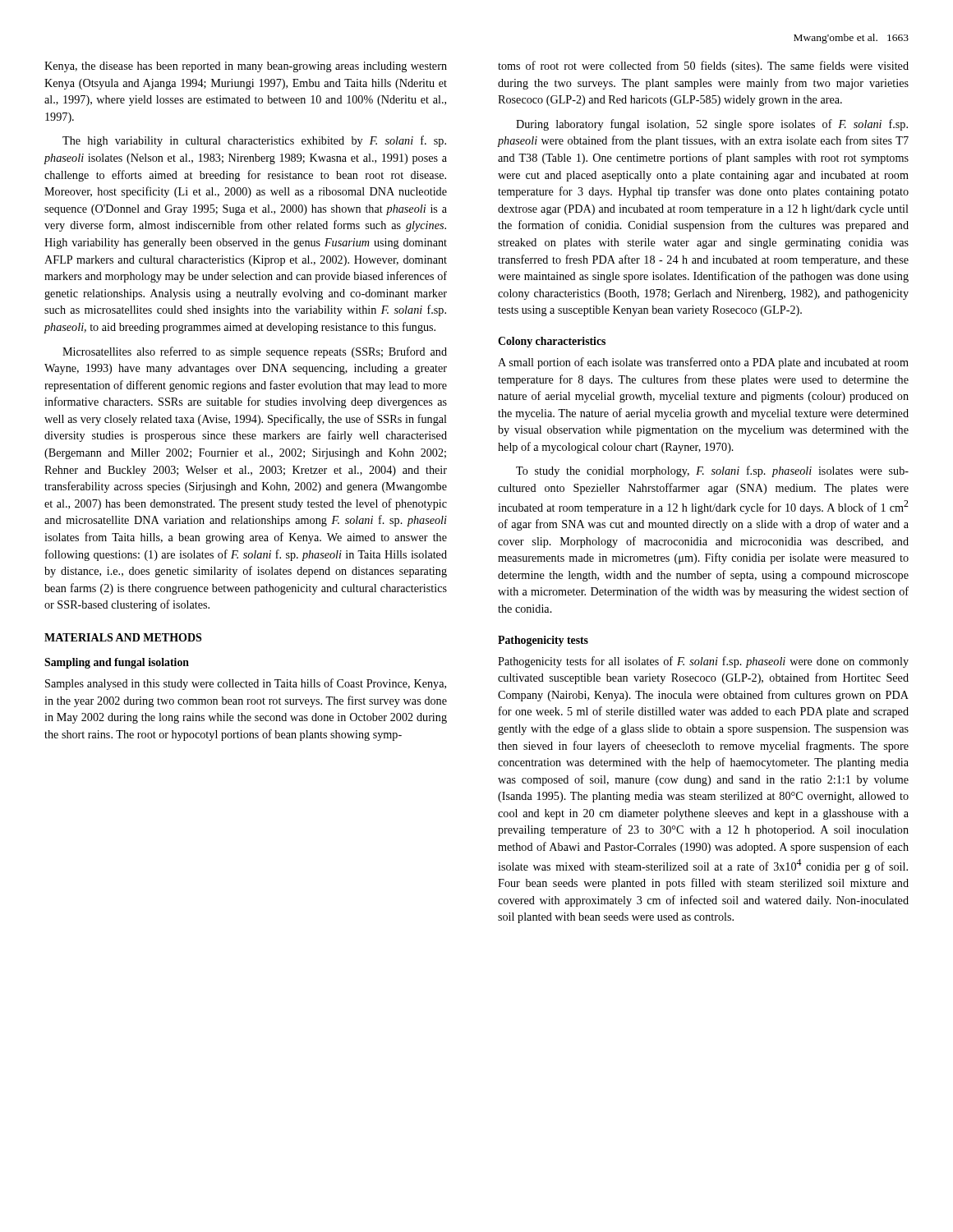953x1232 pixels.
Task: Locate the text block with the text "toms of root rot were collected"
Action: coord(703,83)
